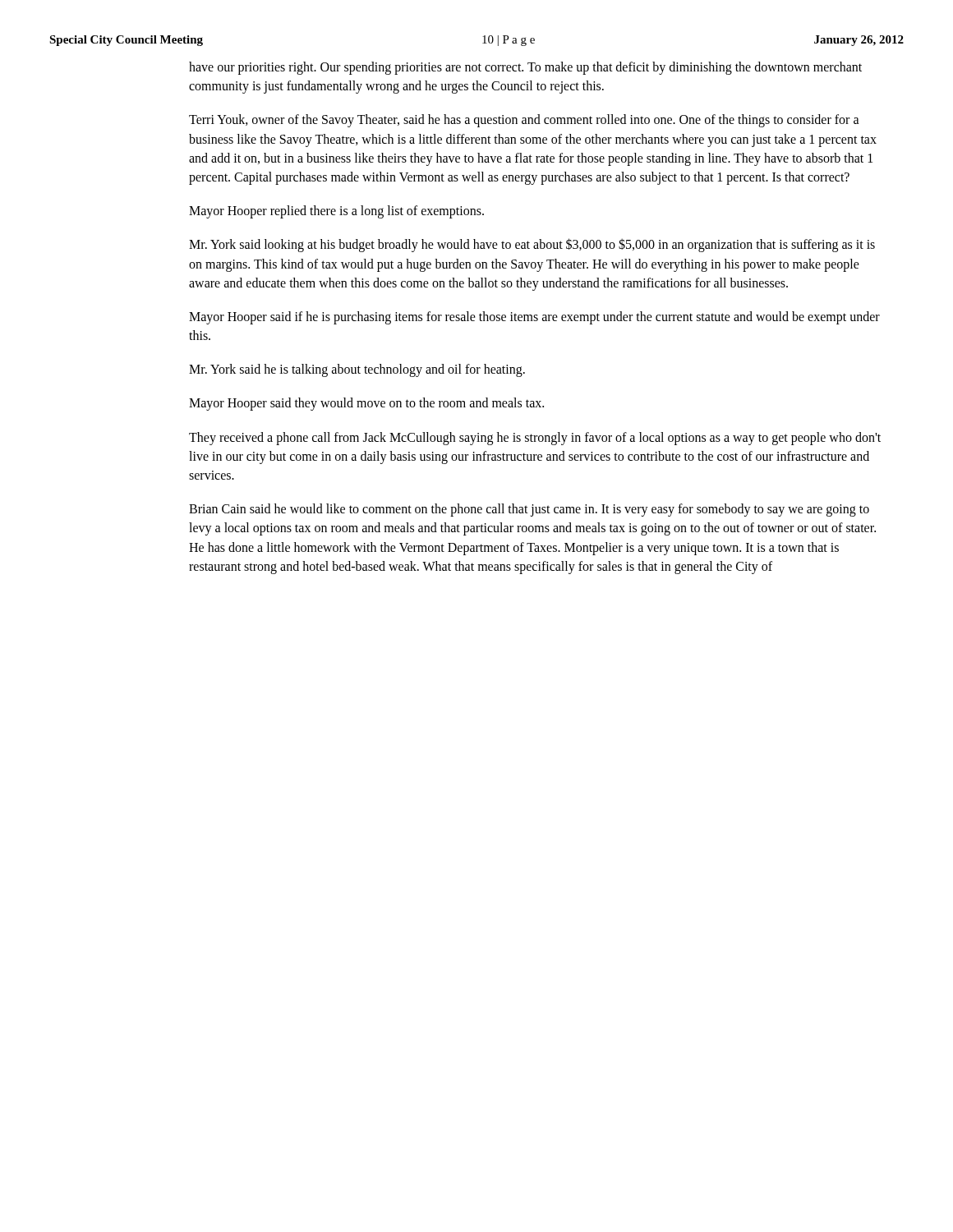Find the block on this page that starts "Mayor Hooper said they would move"
953x1232 pixels.
367,403
